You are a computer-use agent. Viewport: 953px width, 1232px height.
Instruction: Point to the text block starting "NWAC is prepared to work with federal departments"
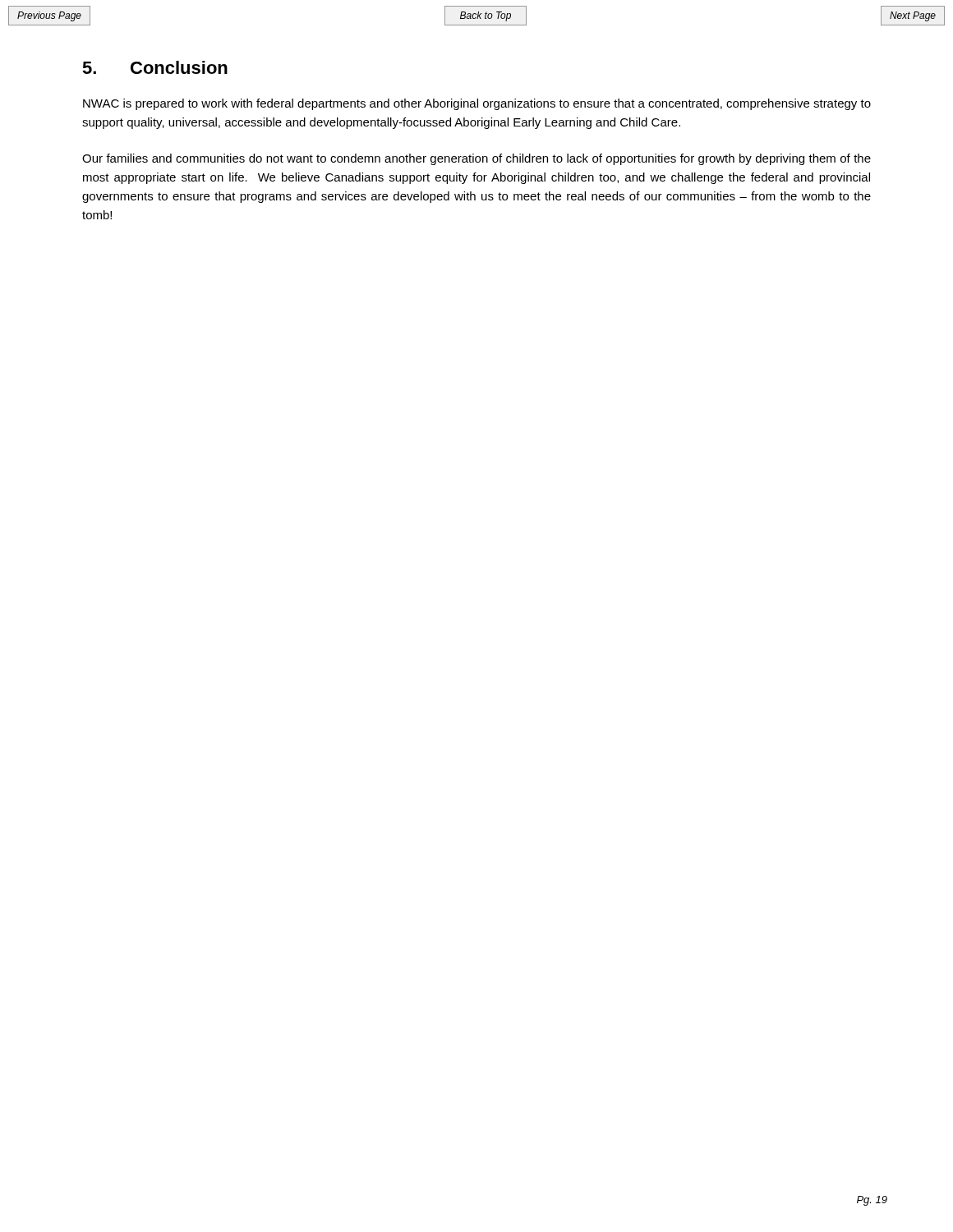[x=476, y=113]
